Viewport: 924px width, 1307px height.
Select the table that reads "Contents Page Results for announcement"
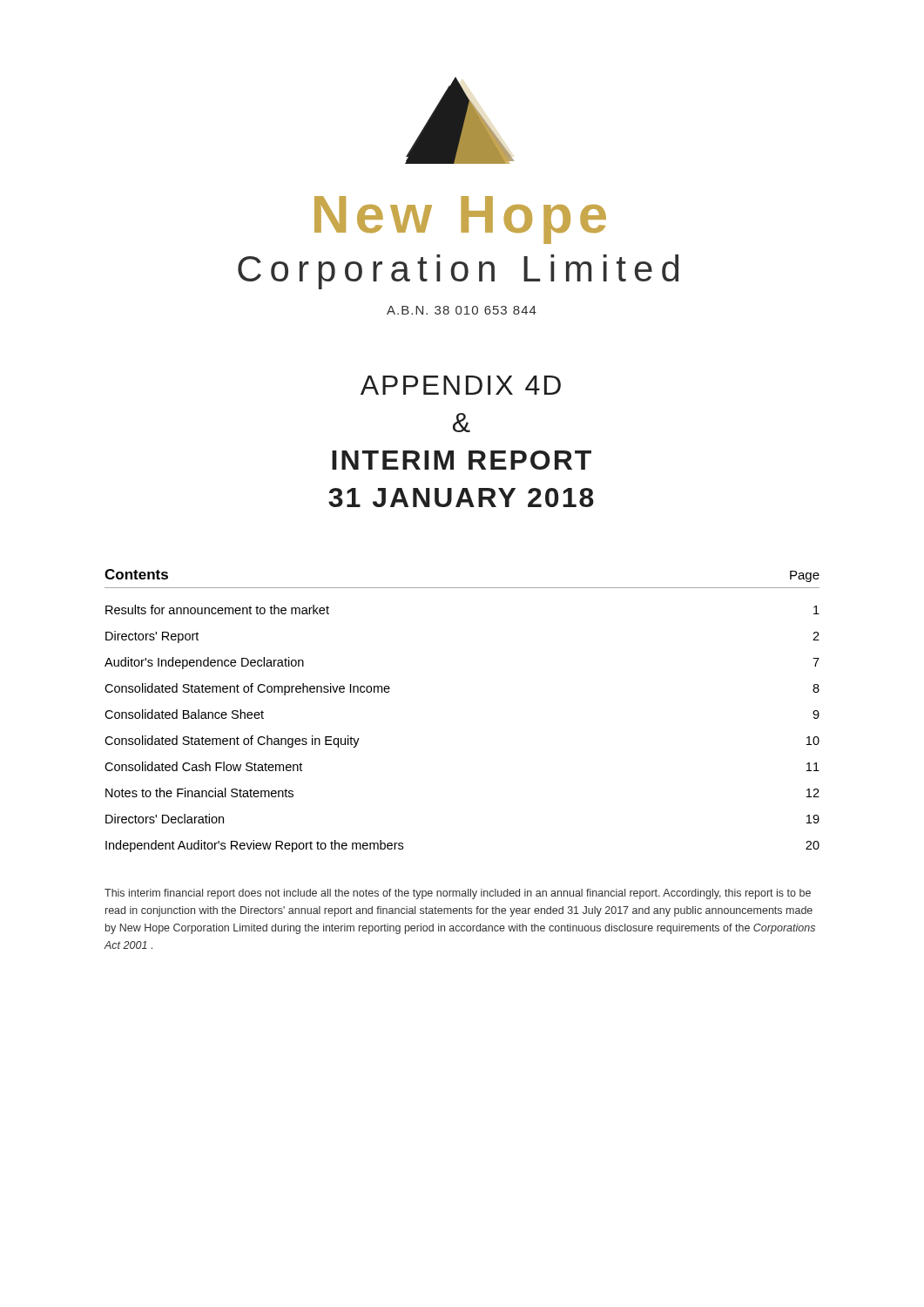click(462, 712)
